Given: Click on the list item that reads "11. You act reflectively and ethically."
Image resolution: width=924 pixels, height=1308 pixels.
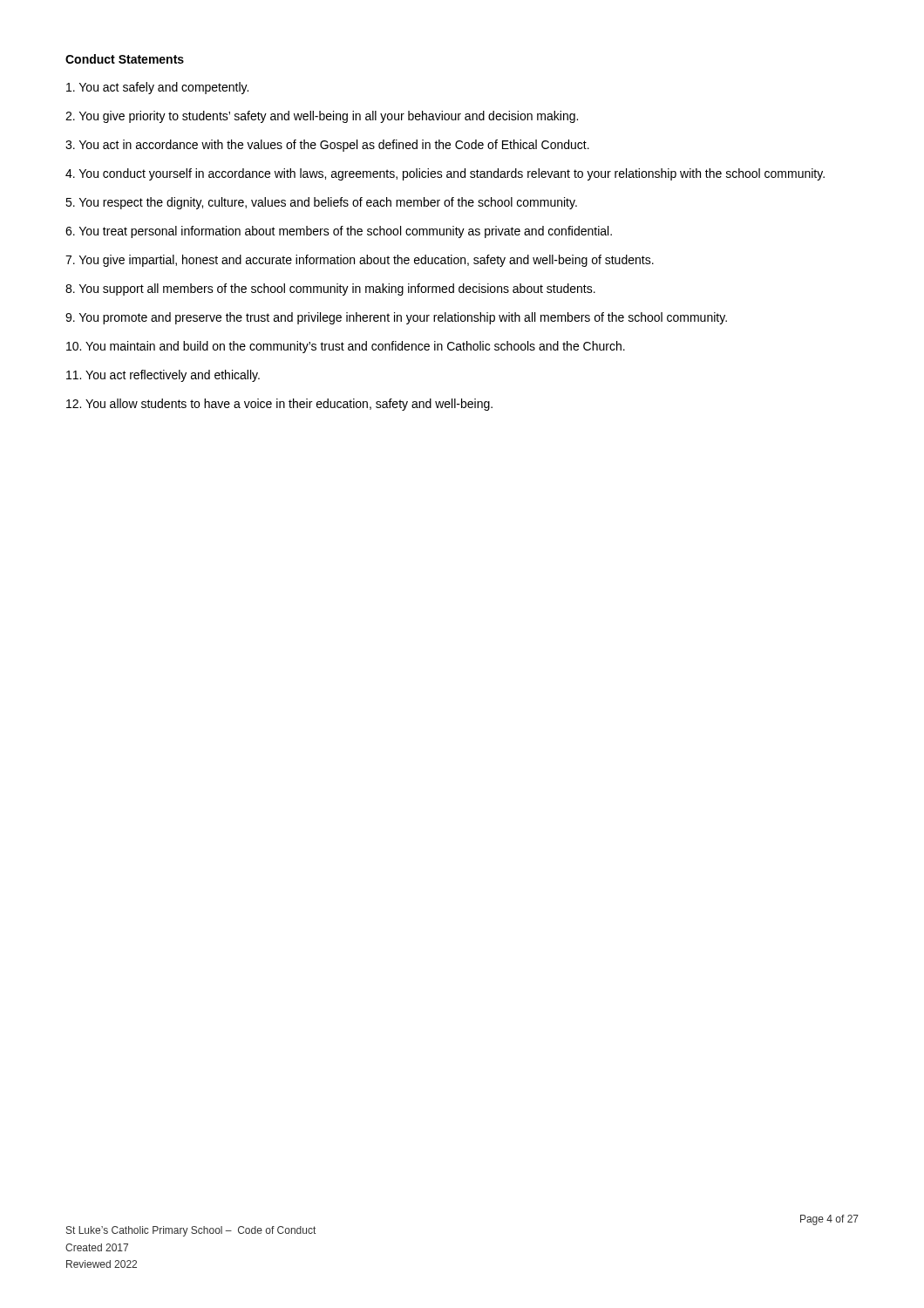Looking at the screenshot, I should 163,375.
